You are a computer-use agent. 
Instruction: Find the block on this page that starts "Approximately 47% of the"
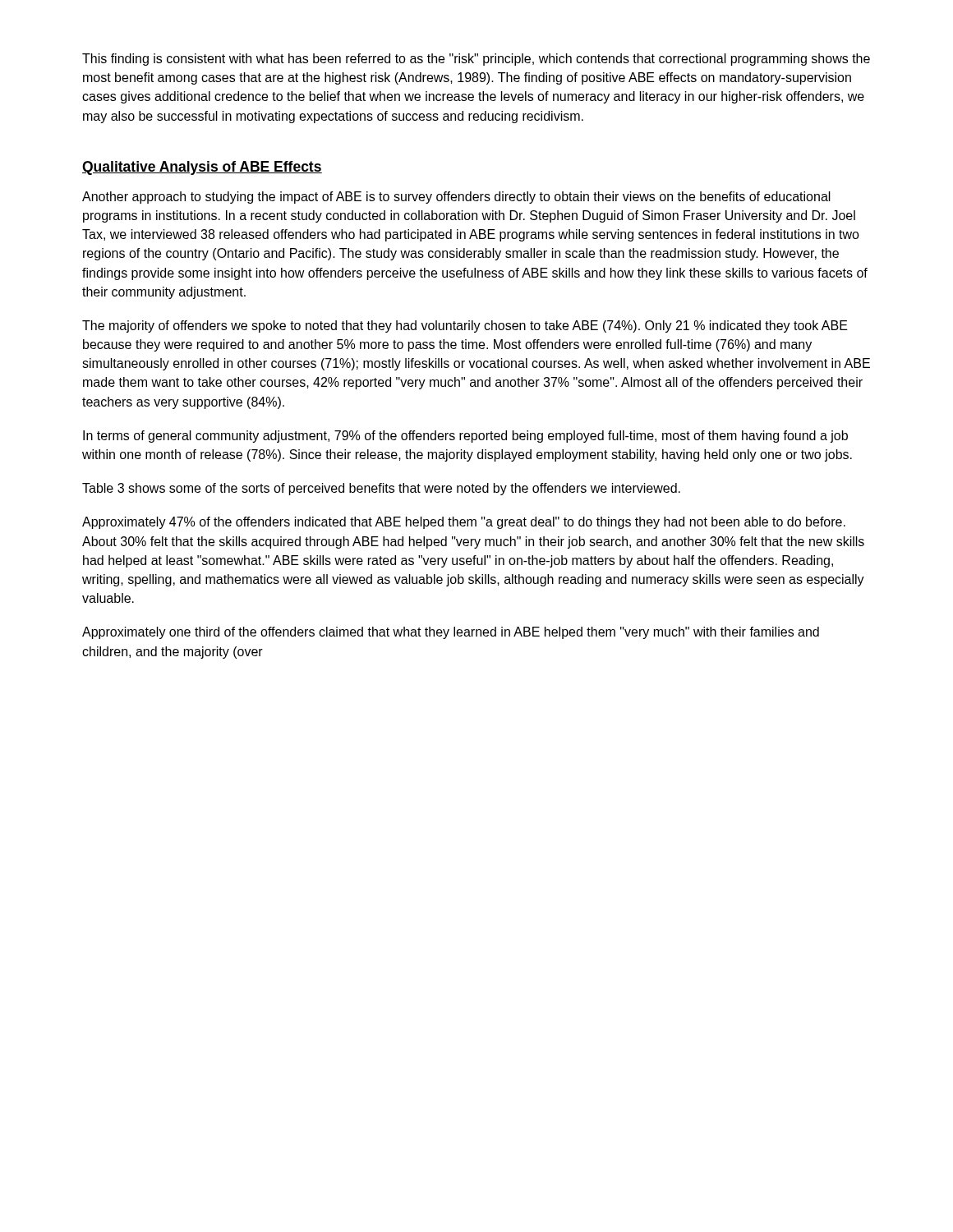[x=473, y=560]
